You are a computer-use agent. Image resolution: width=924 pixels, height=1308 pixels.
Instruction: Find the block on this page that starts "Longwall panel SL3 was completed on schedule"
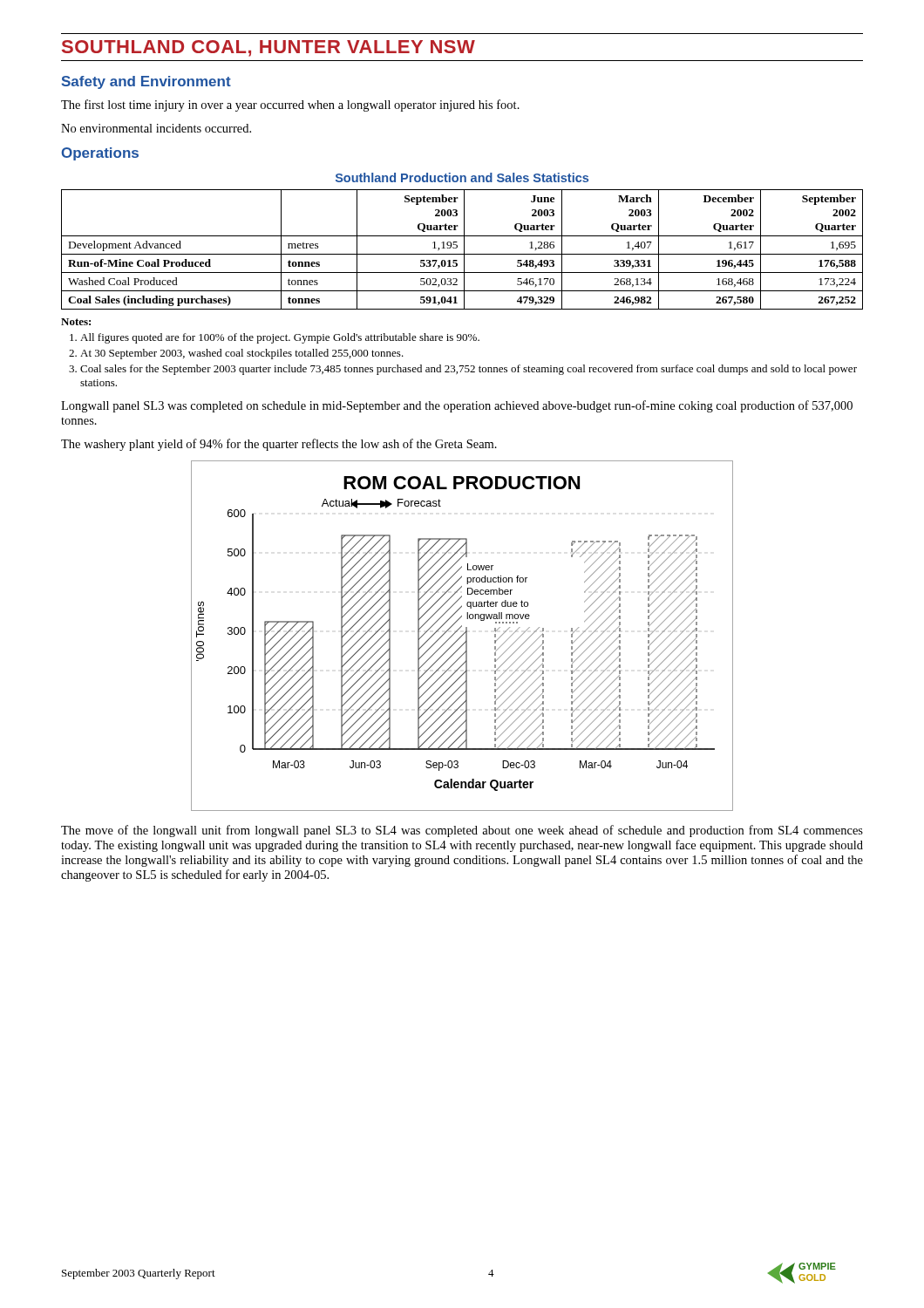click(462, 413)
